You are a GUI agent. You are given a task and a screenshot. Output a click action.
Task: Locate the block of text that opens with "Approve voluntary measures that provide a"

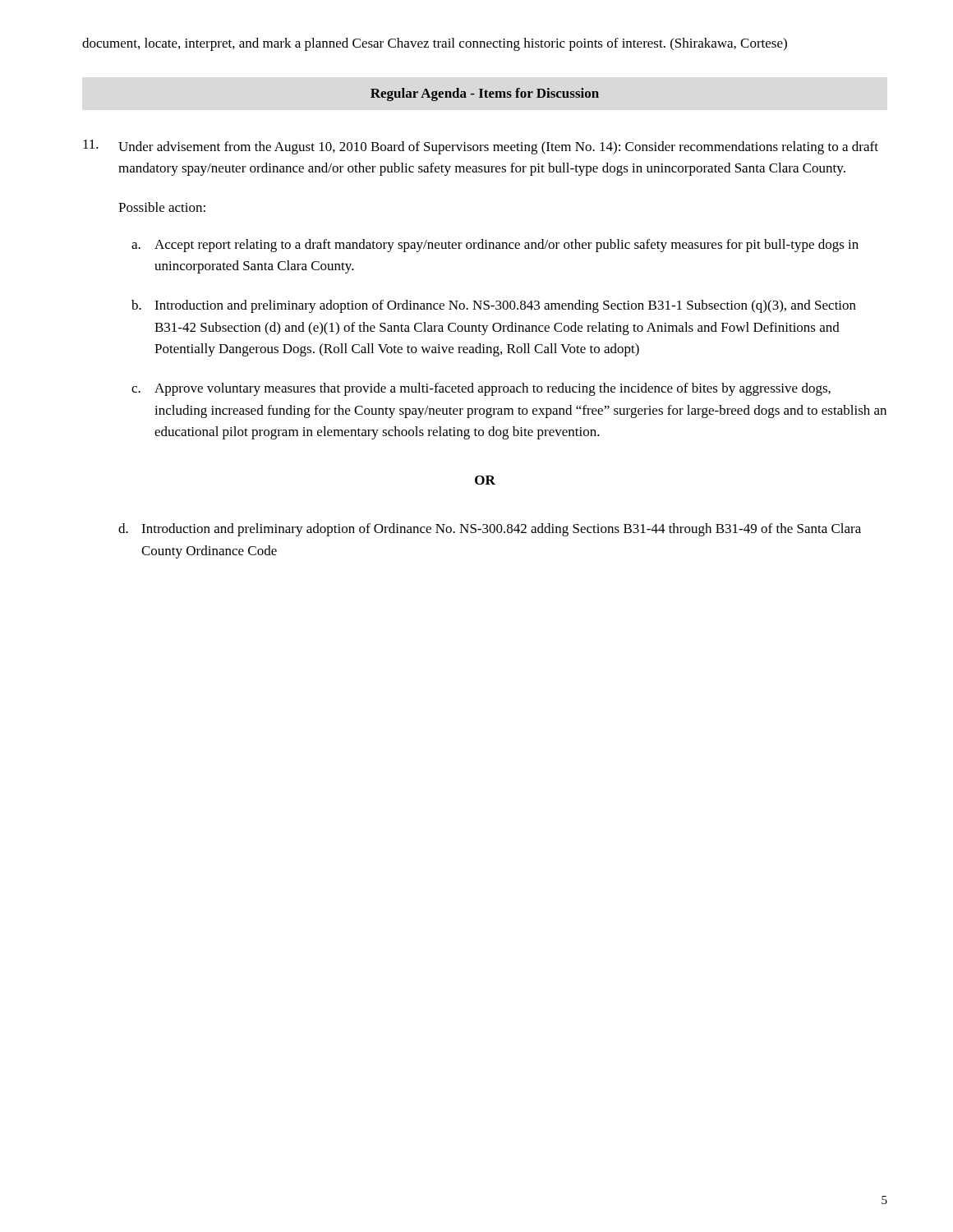coord(521,410)
